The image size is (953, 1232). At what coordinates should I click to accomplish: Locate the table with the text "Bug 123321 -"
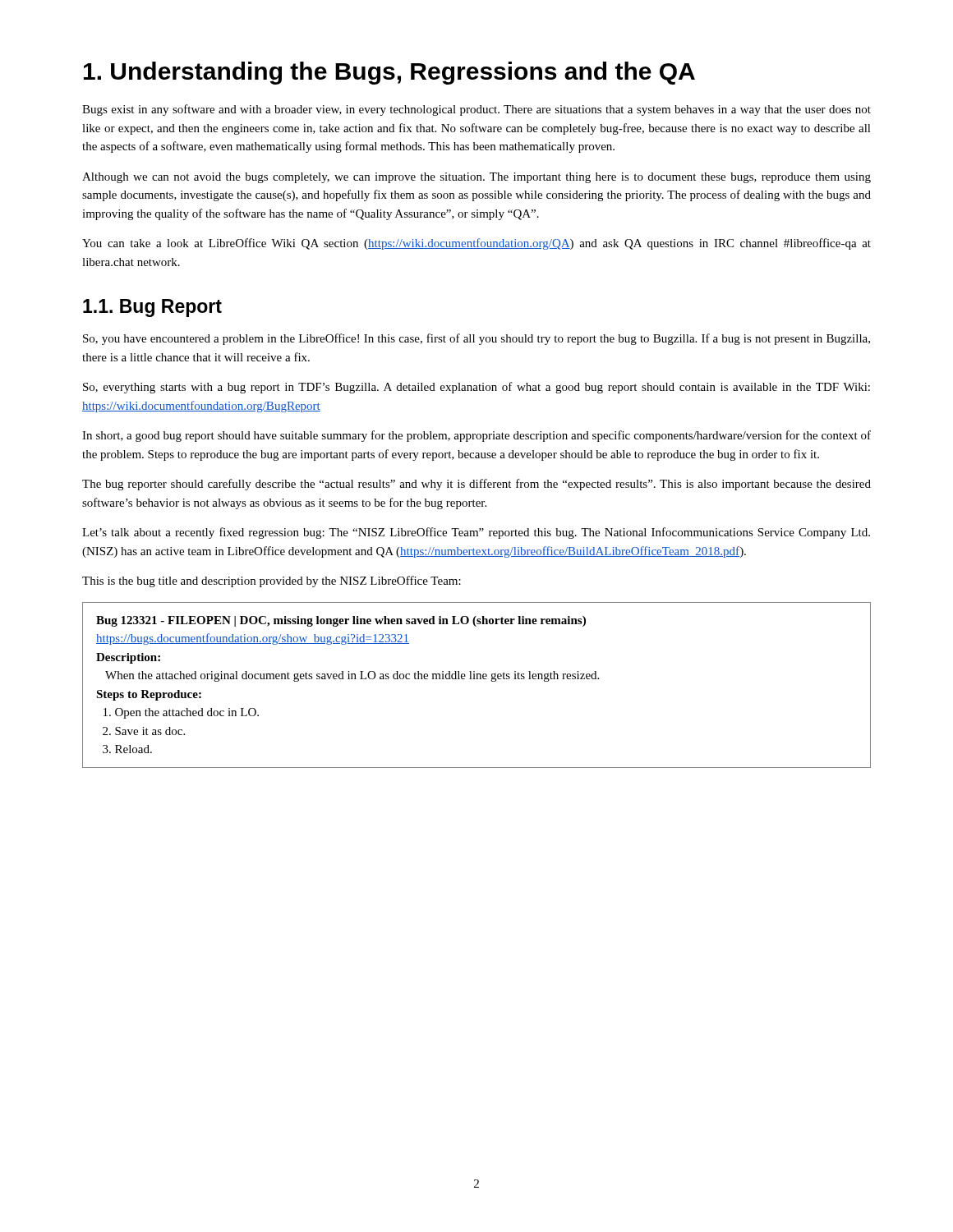[476, 685]
